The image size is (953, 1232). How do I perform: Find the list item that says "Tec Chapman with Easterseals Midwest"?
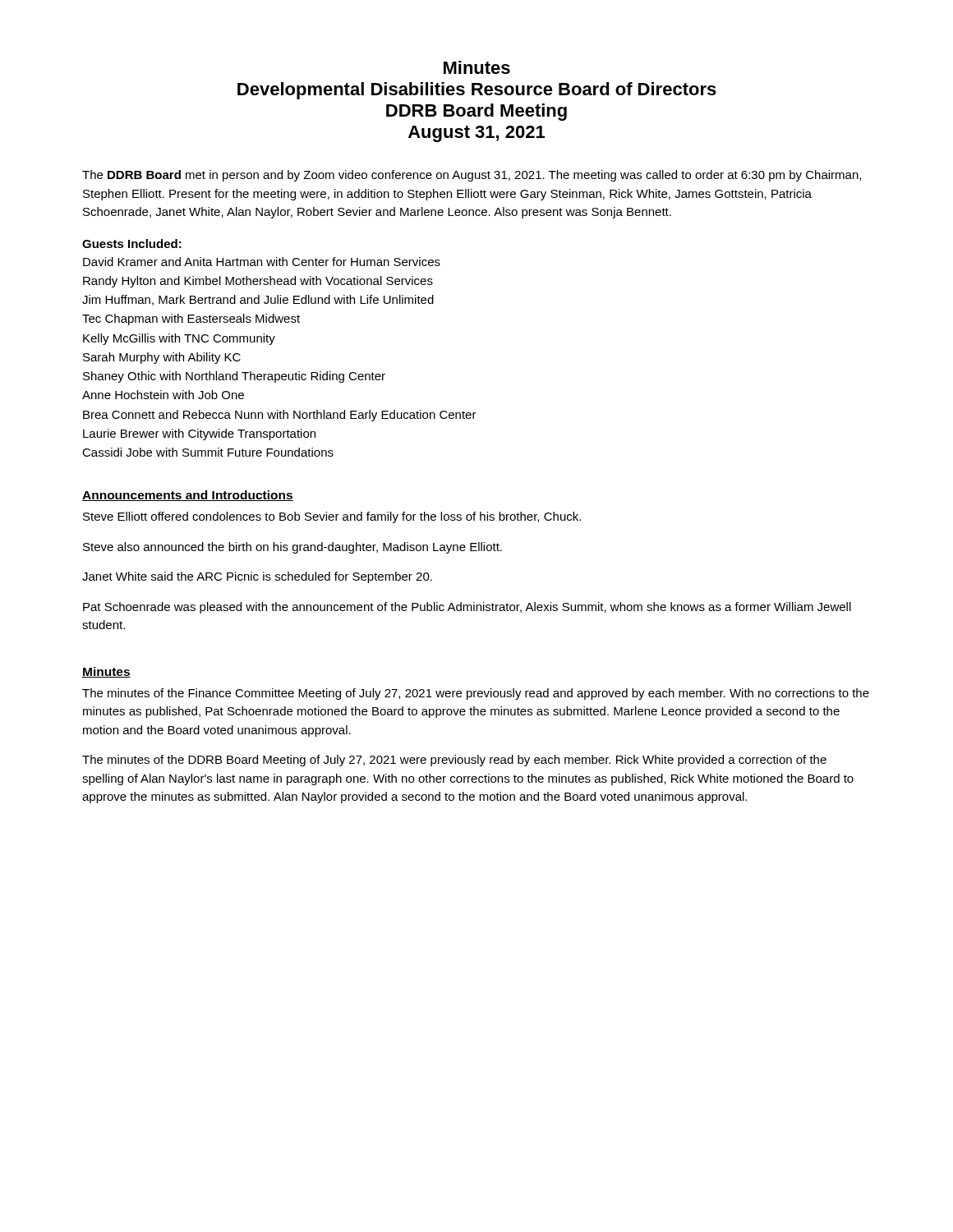pos(191,318)
